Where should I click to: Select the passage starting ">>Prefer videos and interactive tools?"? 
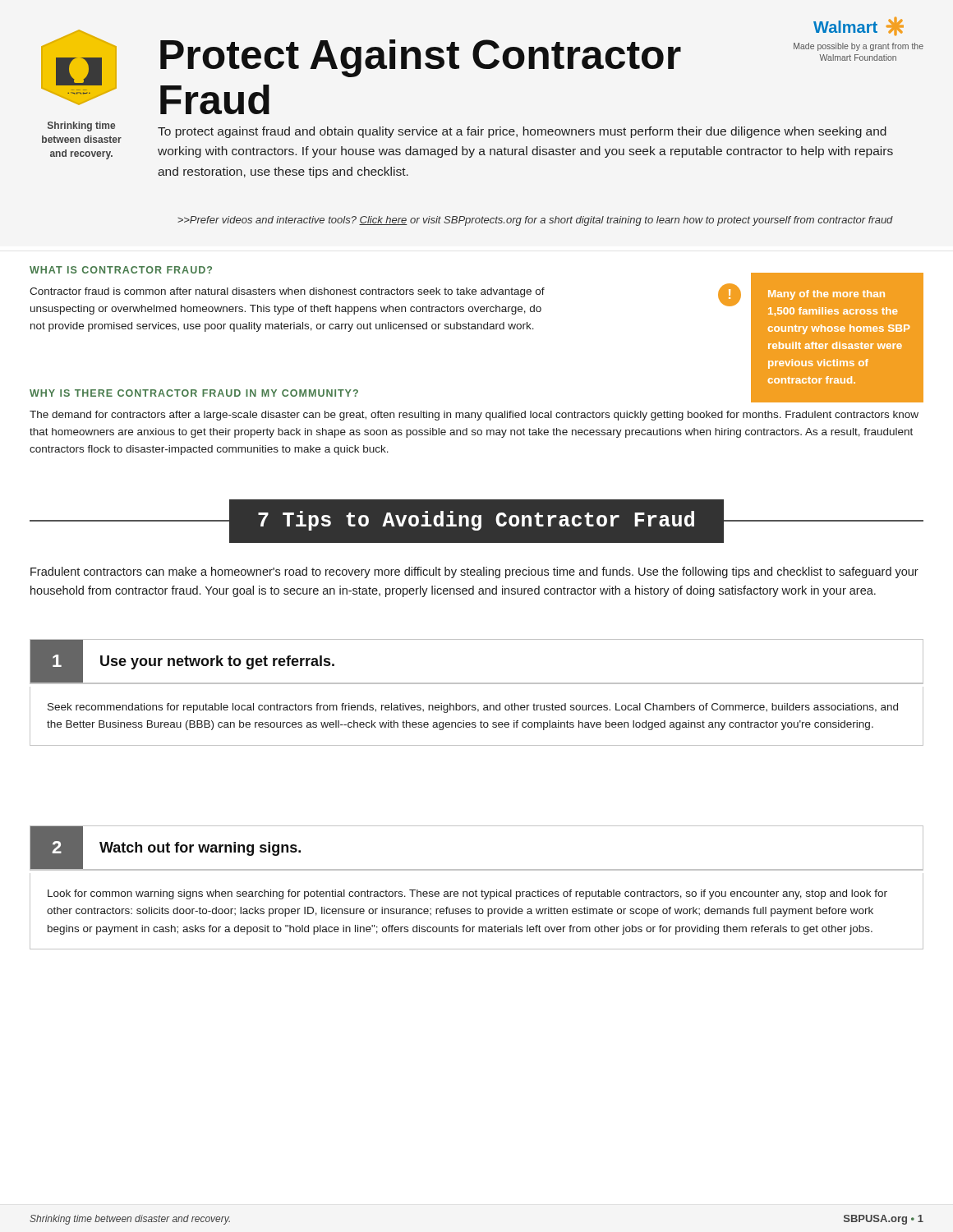pos(535,220)
